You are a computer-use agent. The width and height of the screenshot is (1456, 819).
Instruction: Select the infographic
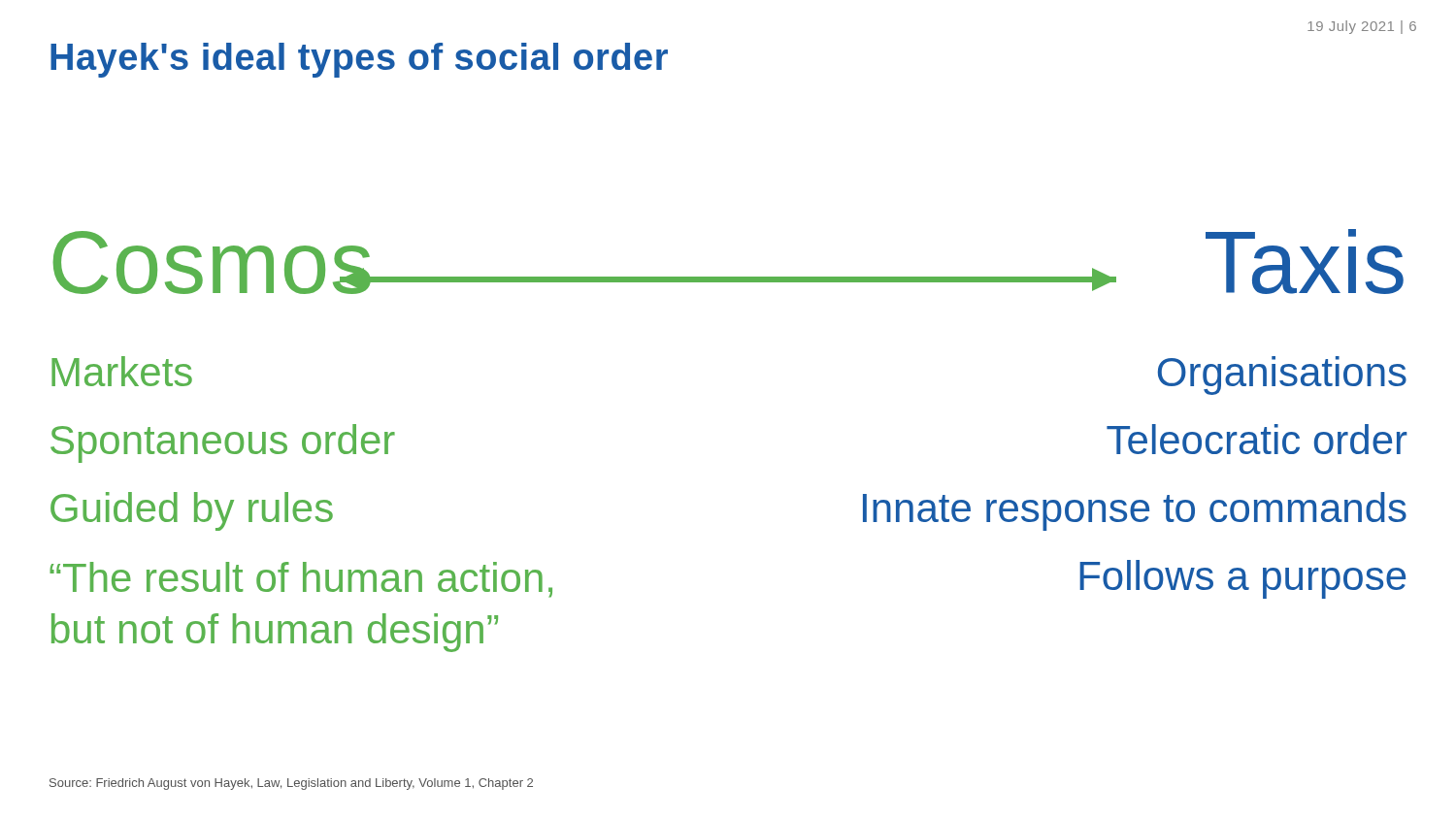728,378
